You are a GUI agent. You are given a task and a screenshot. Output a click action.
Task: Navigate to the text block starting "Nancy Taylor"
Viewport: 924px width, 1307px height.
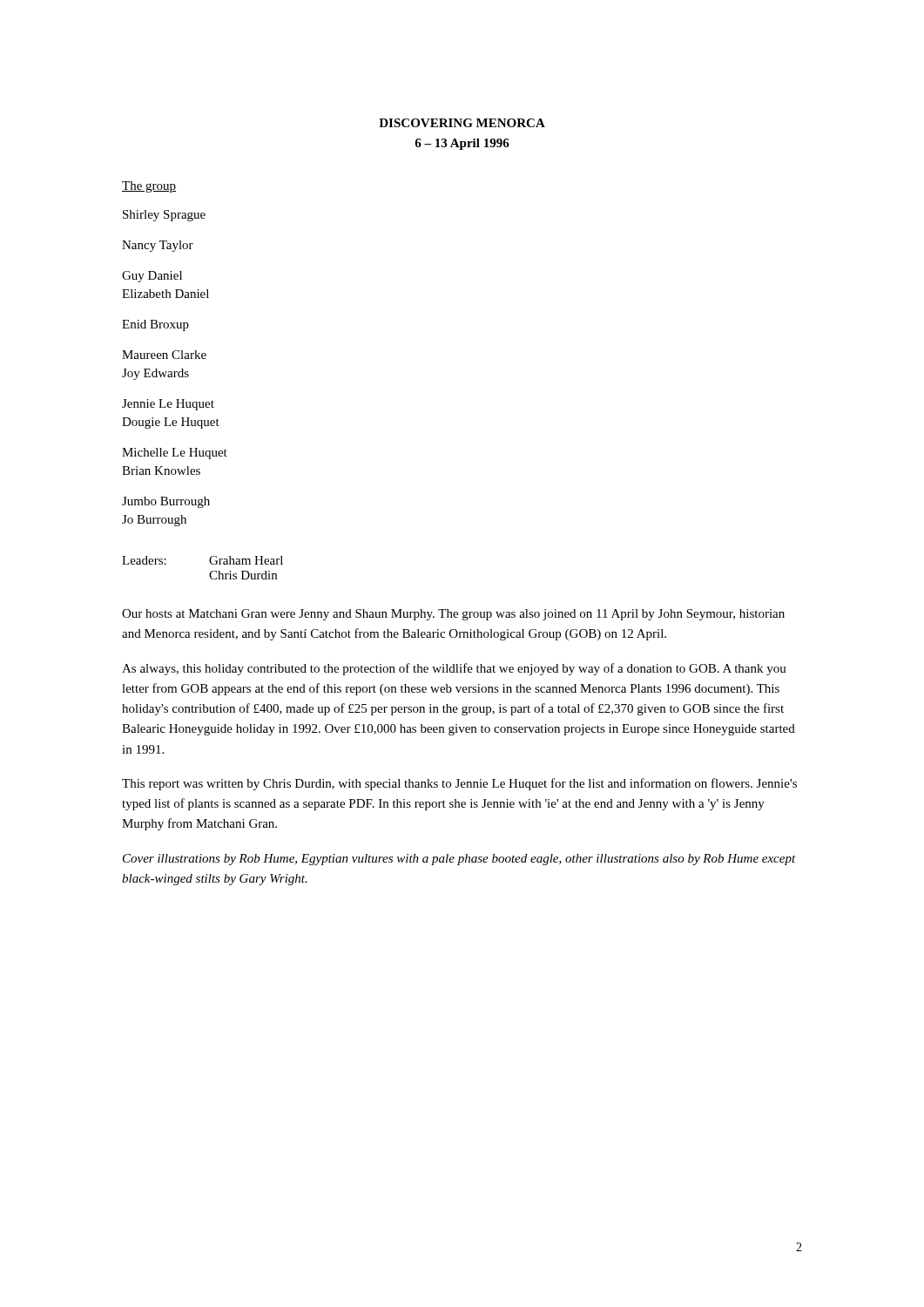(x=157, y=245)
